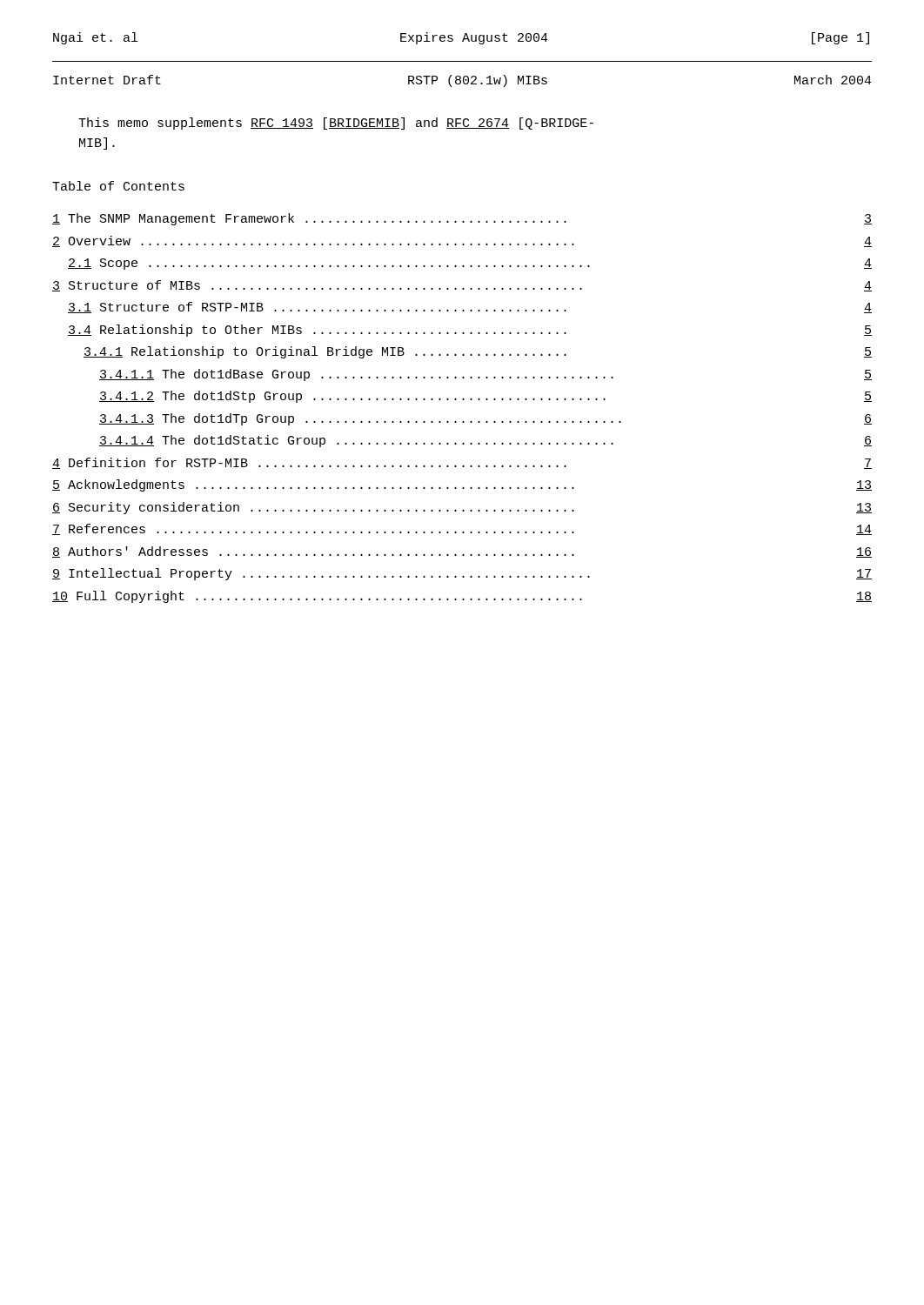The image size is (924, 1305).
Task: Click on the list item that says "3 Structure of MIBs"
Action: point(462,286)
